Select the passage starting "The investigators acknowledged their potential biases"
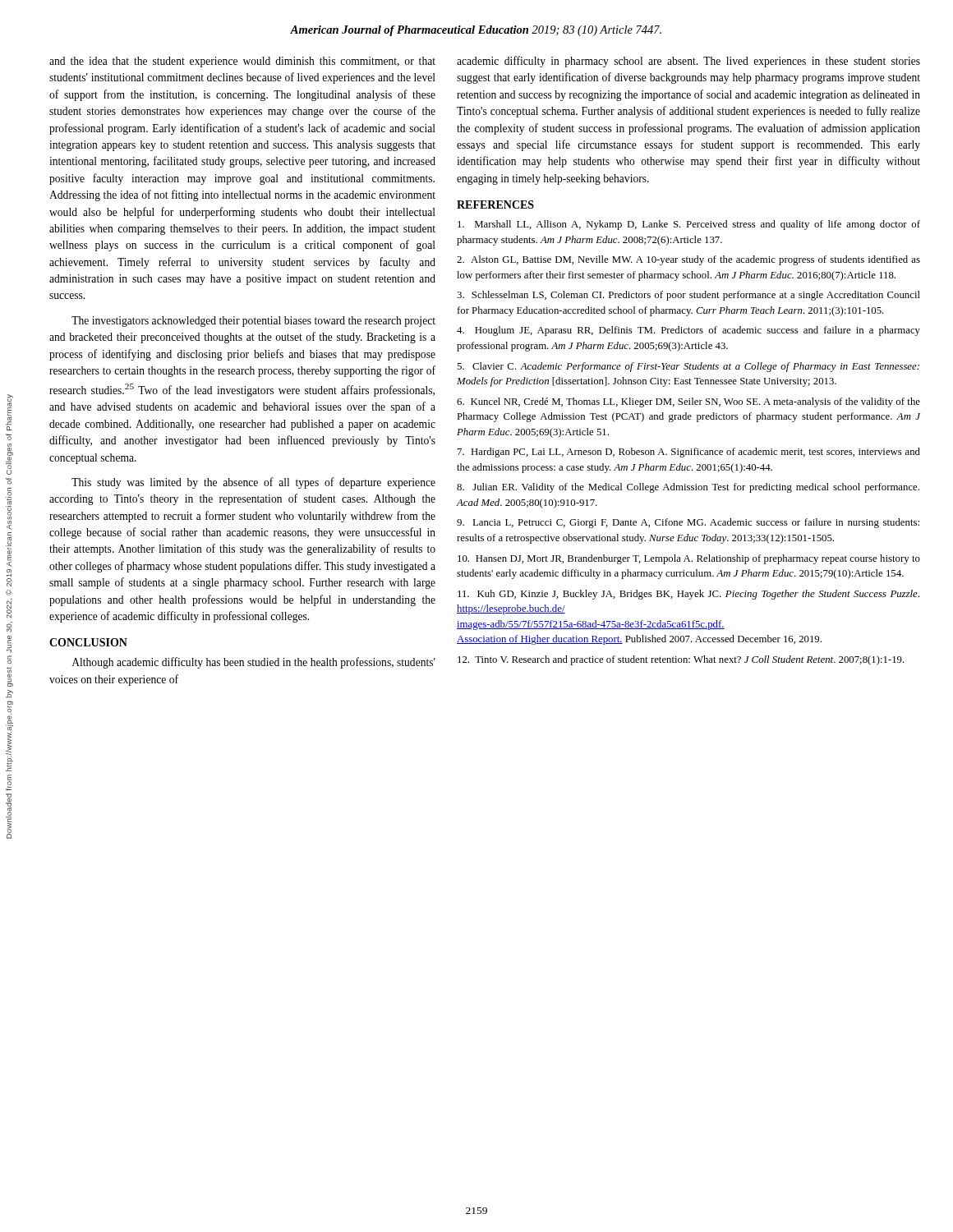Viewport: 953px width, 1232px height. tap(242, 390)
